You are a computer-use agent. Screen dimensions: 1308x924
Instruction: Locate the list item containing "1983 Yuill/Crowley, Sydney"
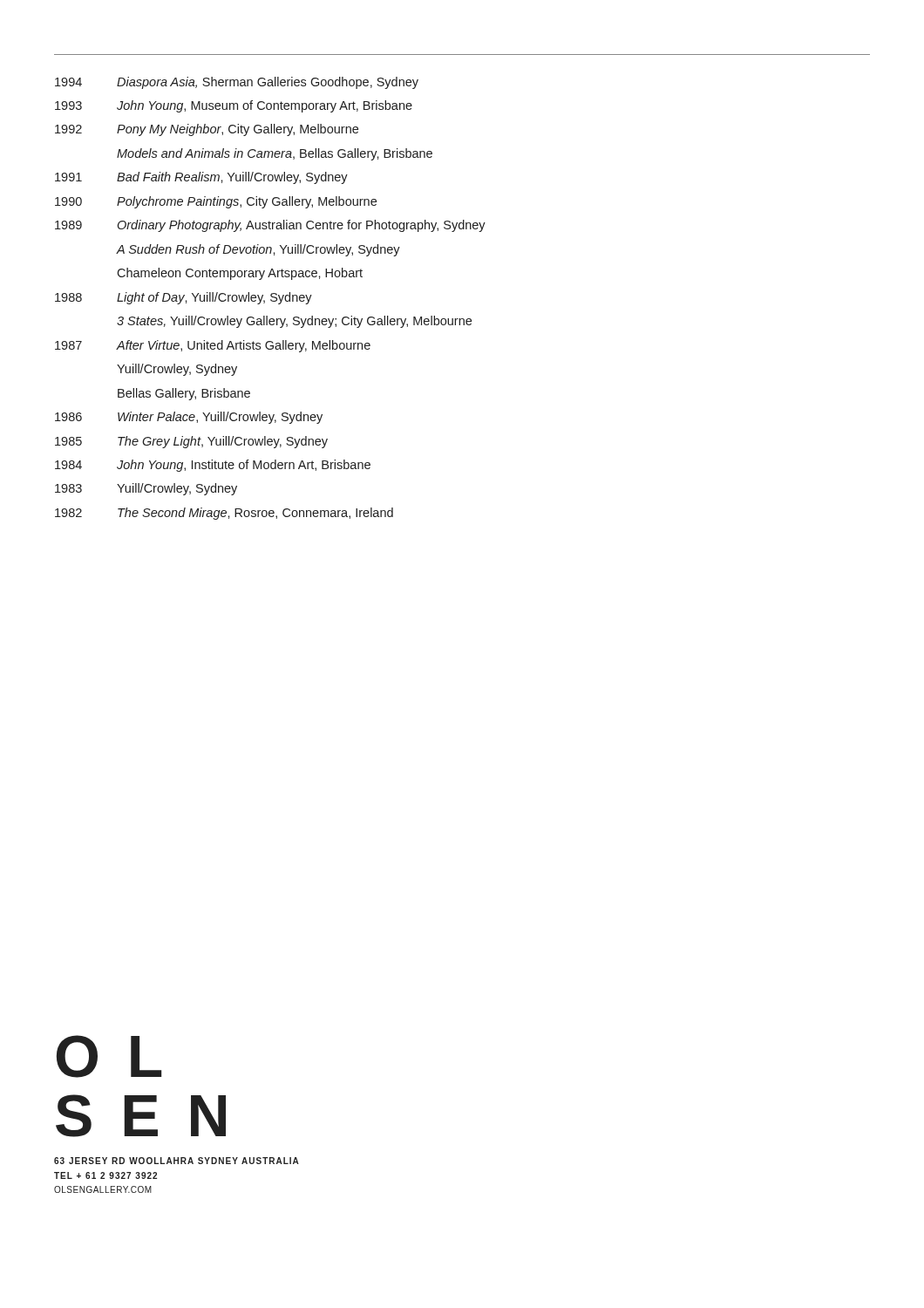tap(146, 489)
